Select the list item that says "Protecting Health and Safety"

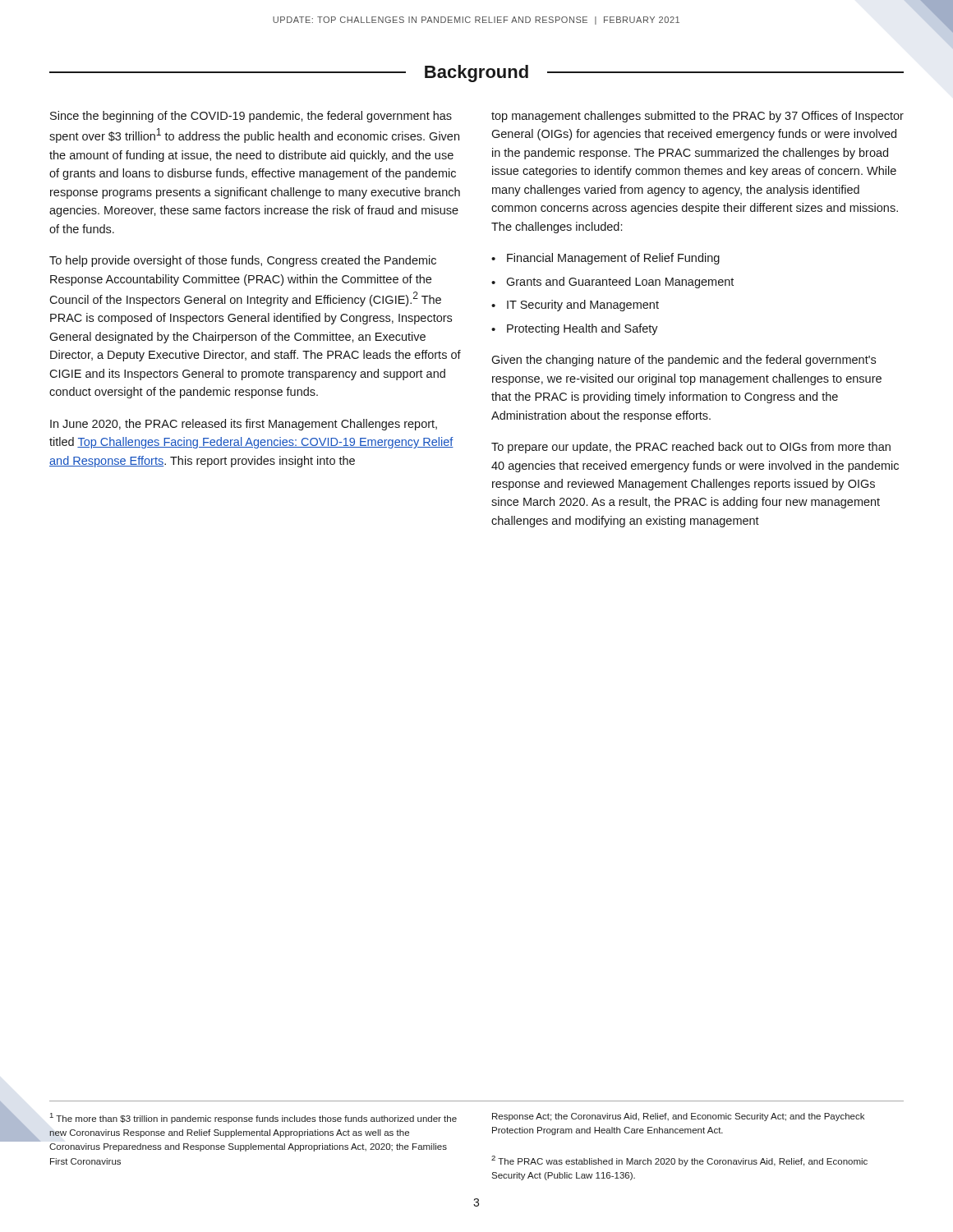582,328
